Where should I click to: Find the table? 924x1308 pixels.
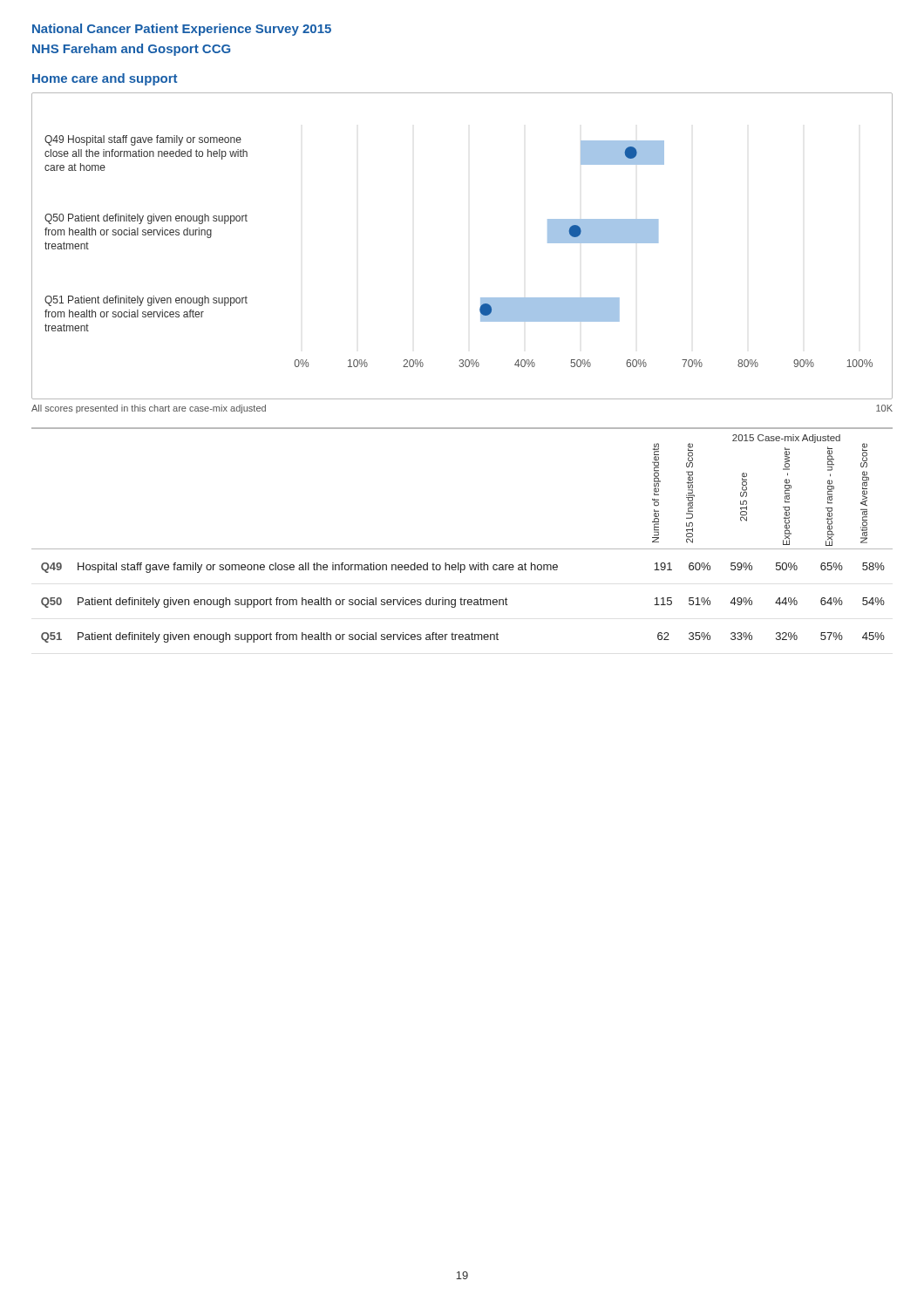[x=462, y=541]
